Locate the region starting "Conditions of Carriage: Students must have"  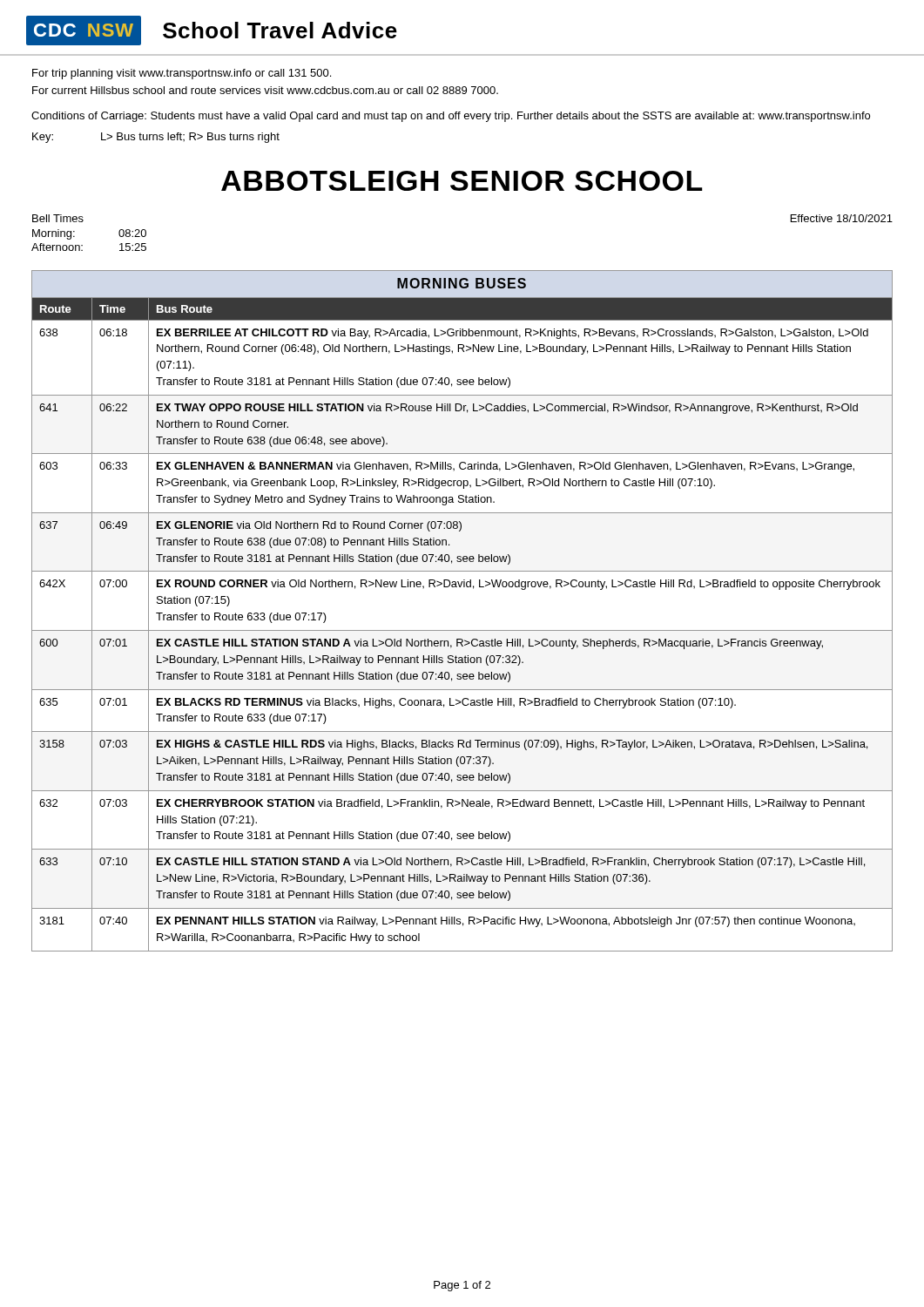click(451, 115)
